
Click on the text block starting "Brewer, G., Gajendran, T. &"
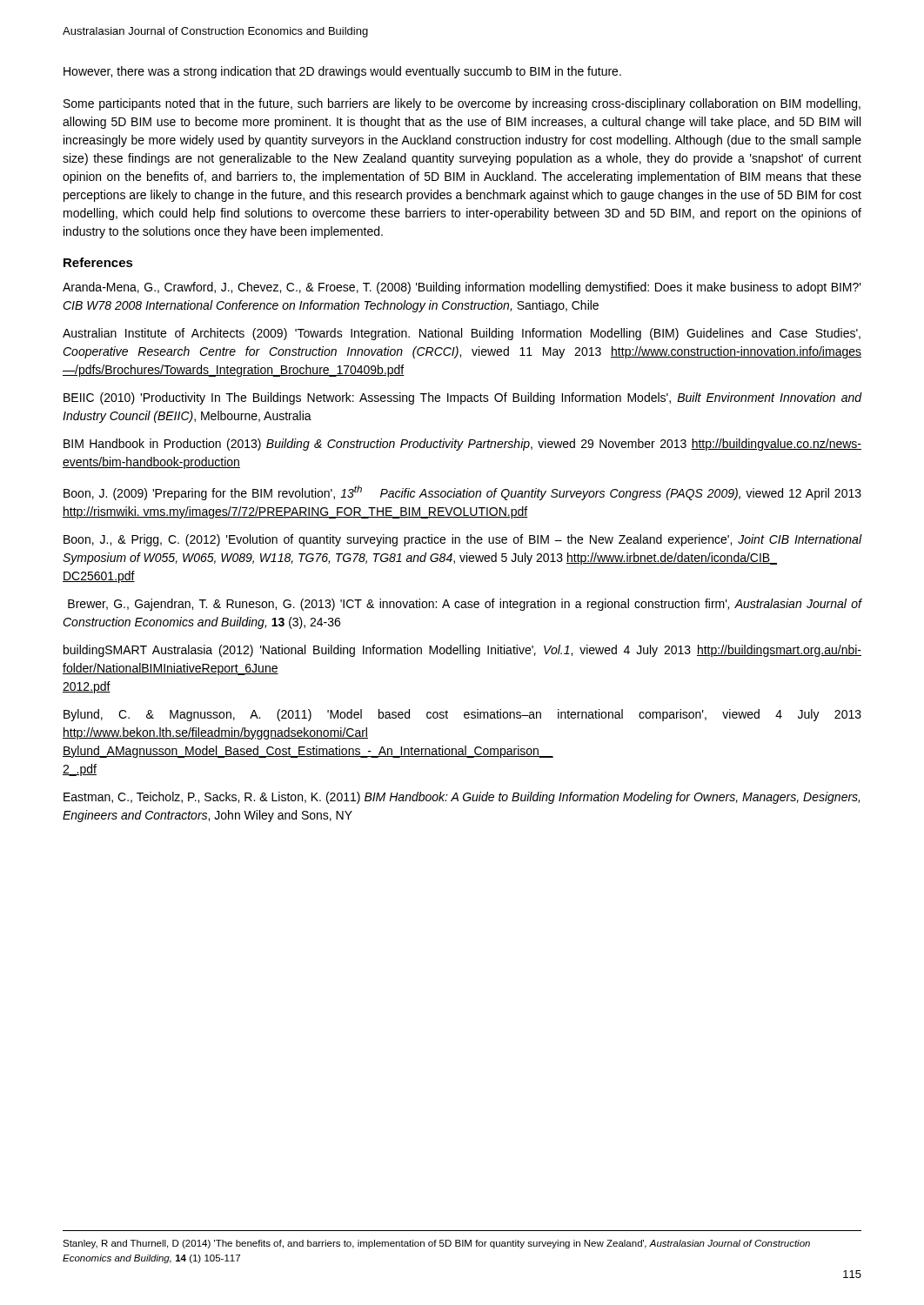[462, 613]
